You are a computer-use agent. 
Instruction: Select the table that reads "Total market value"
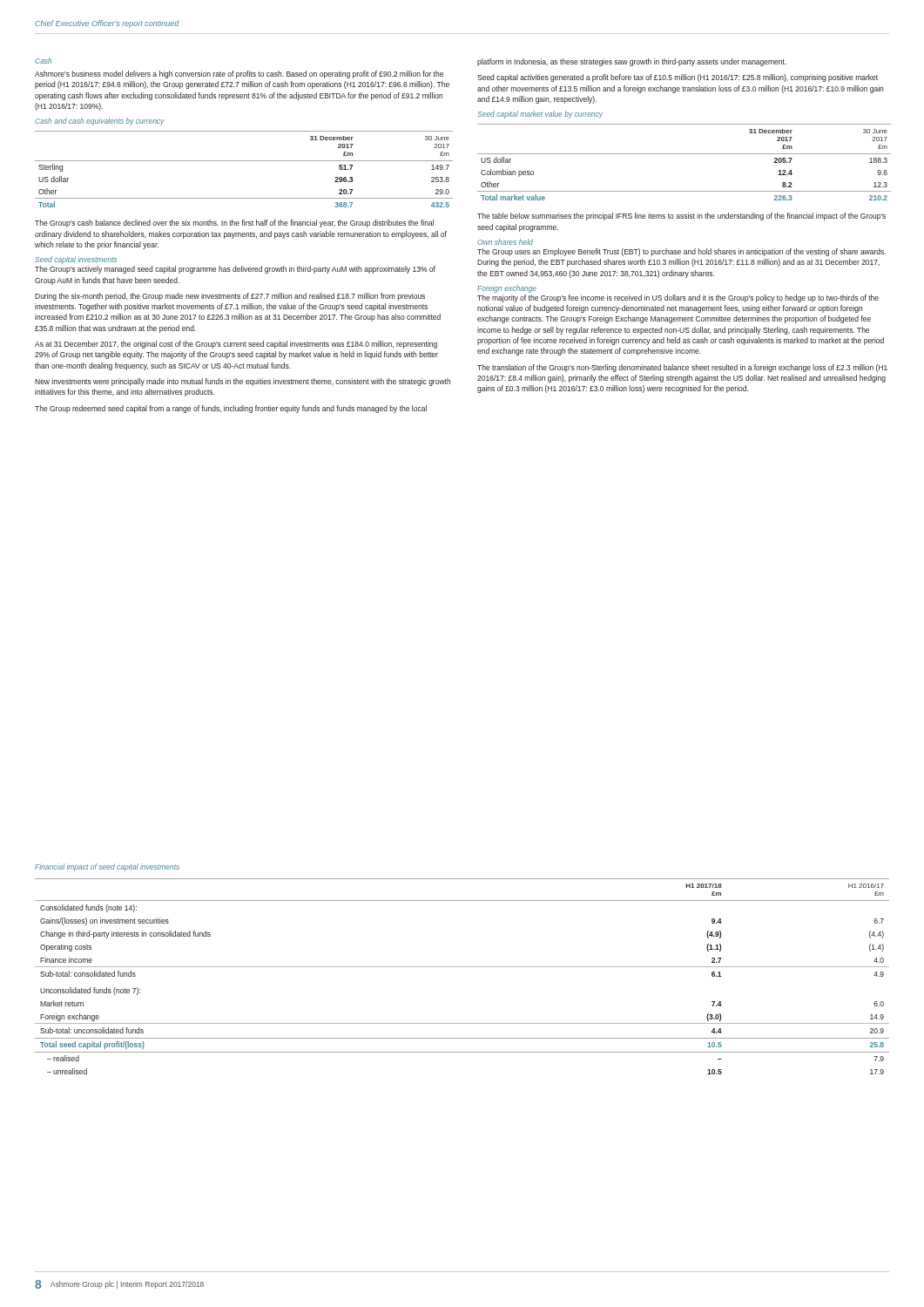click(x=684, y=164)
